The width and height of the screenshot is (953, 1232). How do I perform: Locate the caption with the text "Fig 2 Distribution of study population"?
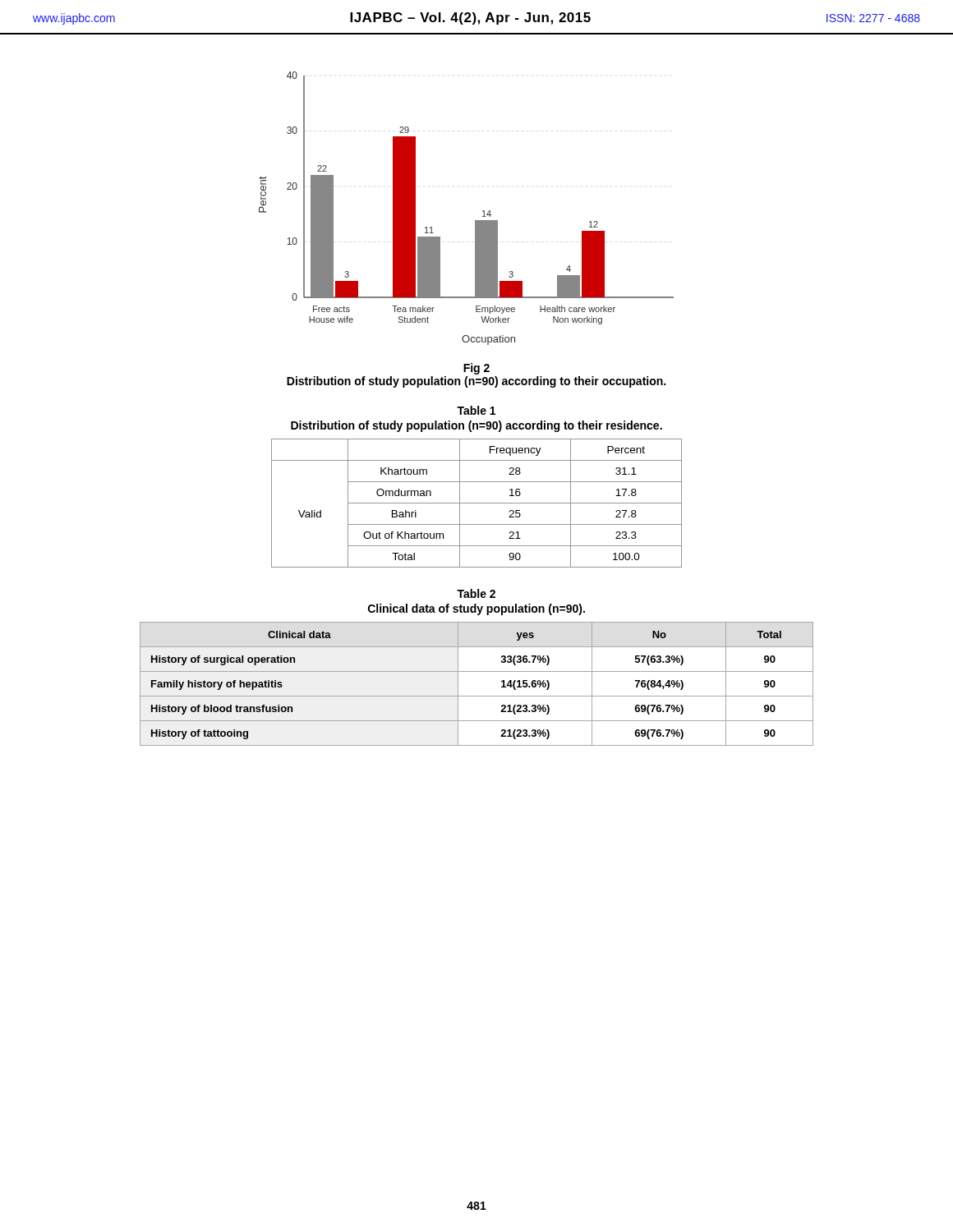tap(476, 375)
